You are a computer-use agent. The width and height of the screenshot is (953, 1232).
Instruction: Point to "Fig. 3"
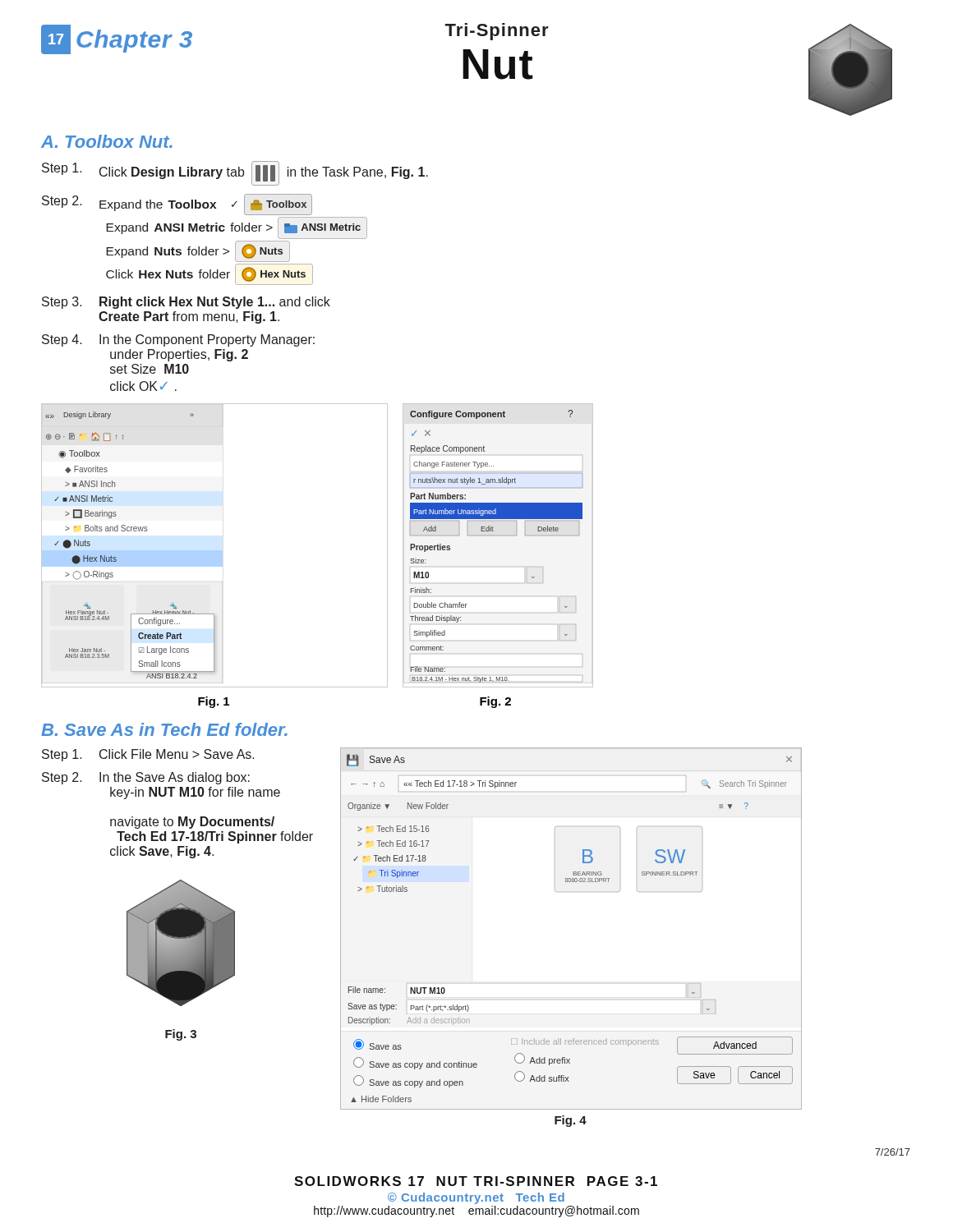(x=181, y=1034)
